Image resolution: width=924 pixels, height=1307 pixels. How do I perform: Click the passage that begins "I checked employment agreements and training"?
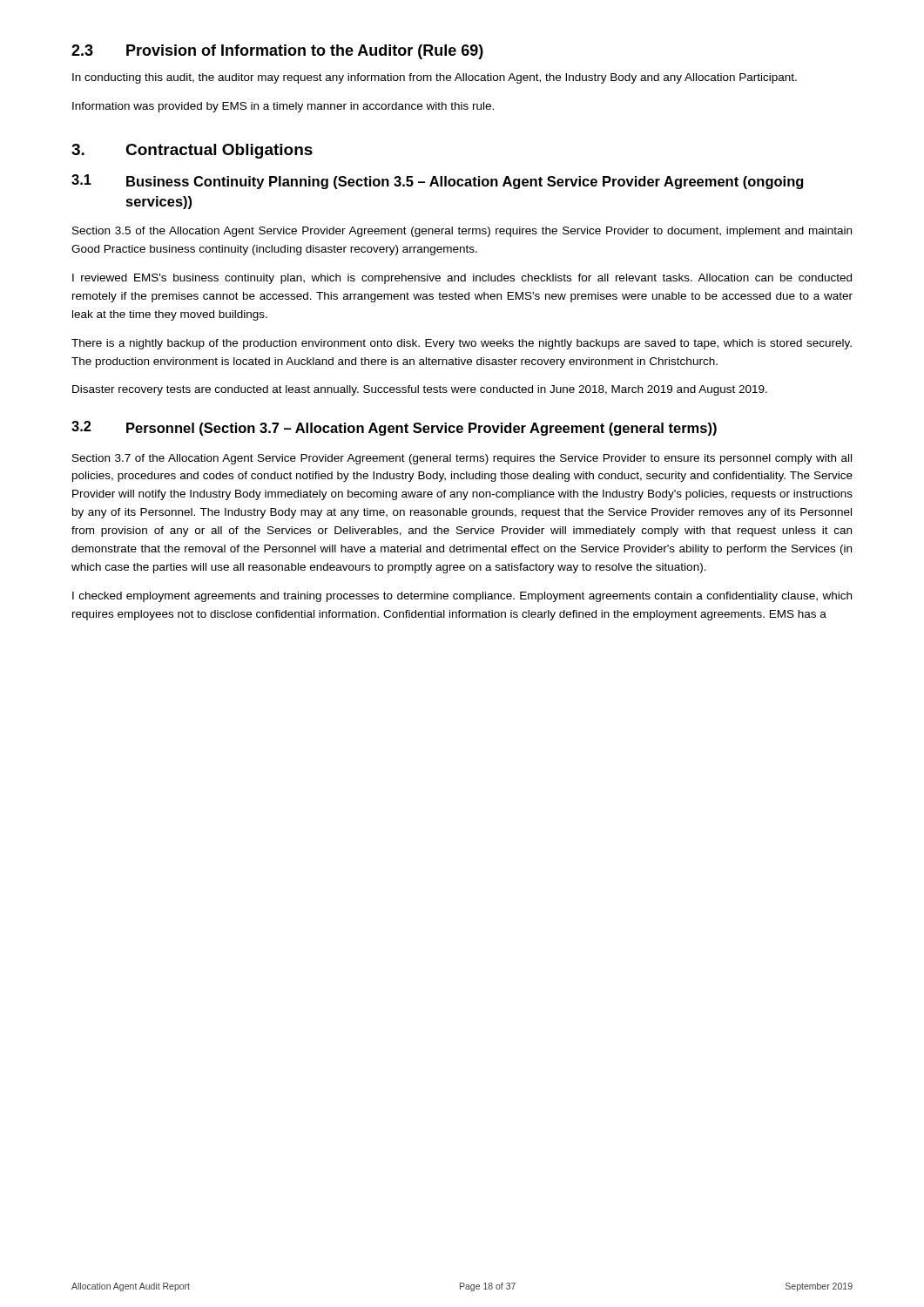(x=462, y=605)
